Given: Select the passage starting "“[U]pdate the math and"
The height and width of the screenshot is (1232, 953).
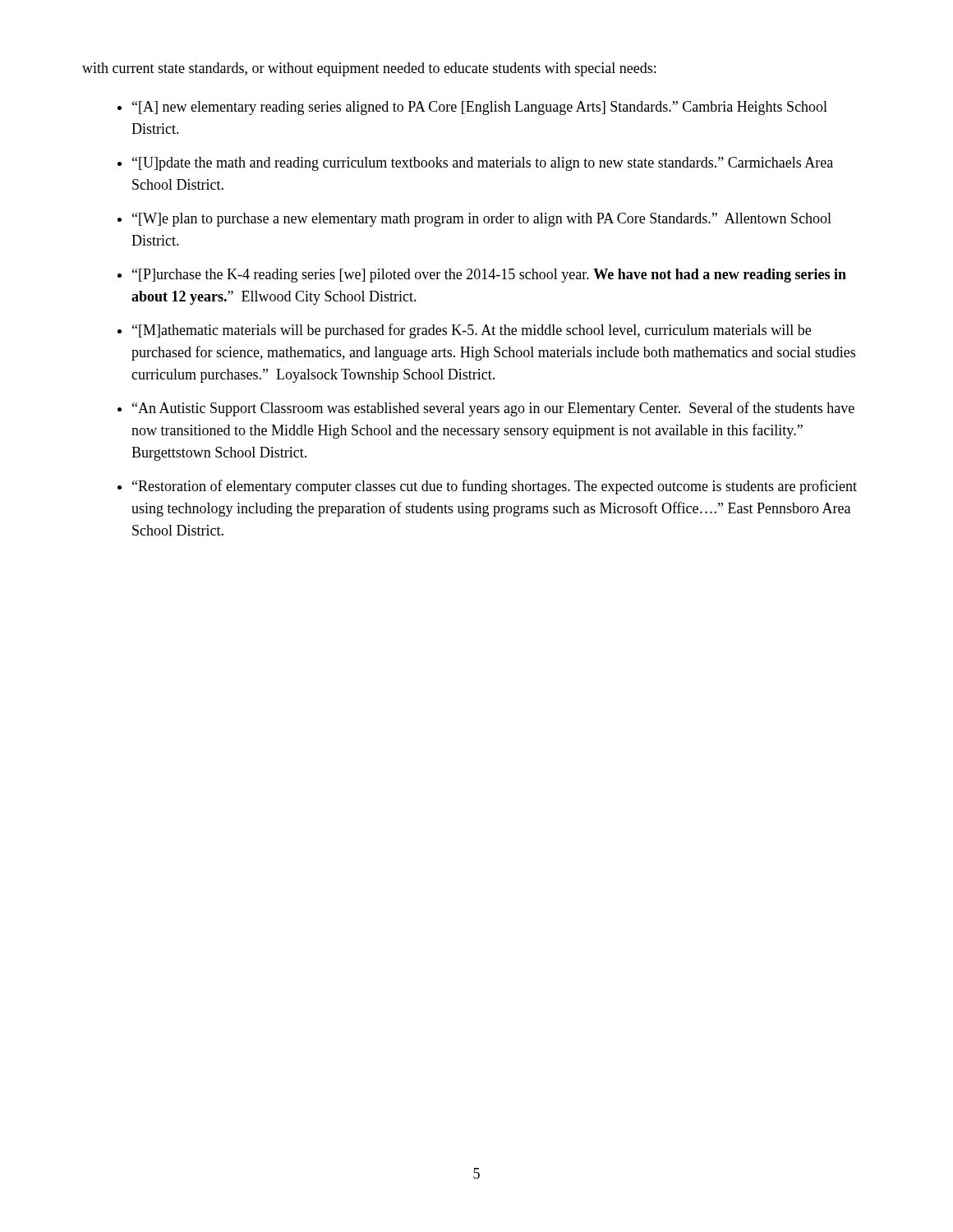Looking at the screenshot, I should tap(482, 174).
